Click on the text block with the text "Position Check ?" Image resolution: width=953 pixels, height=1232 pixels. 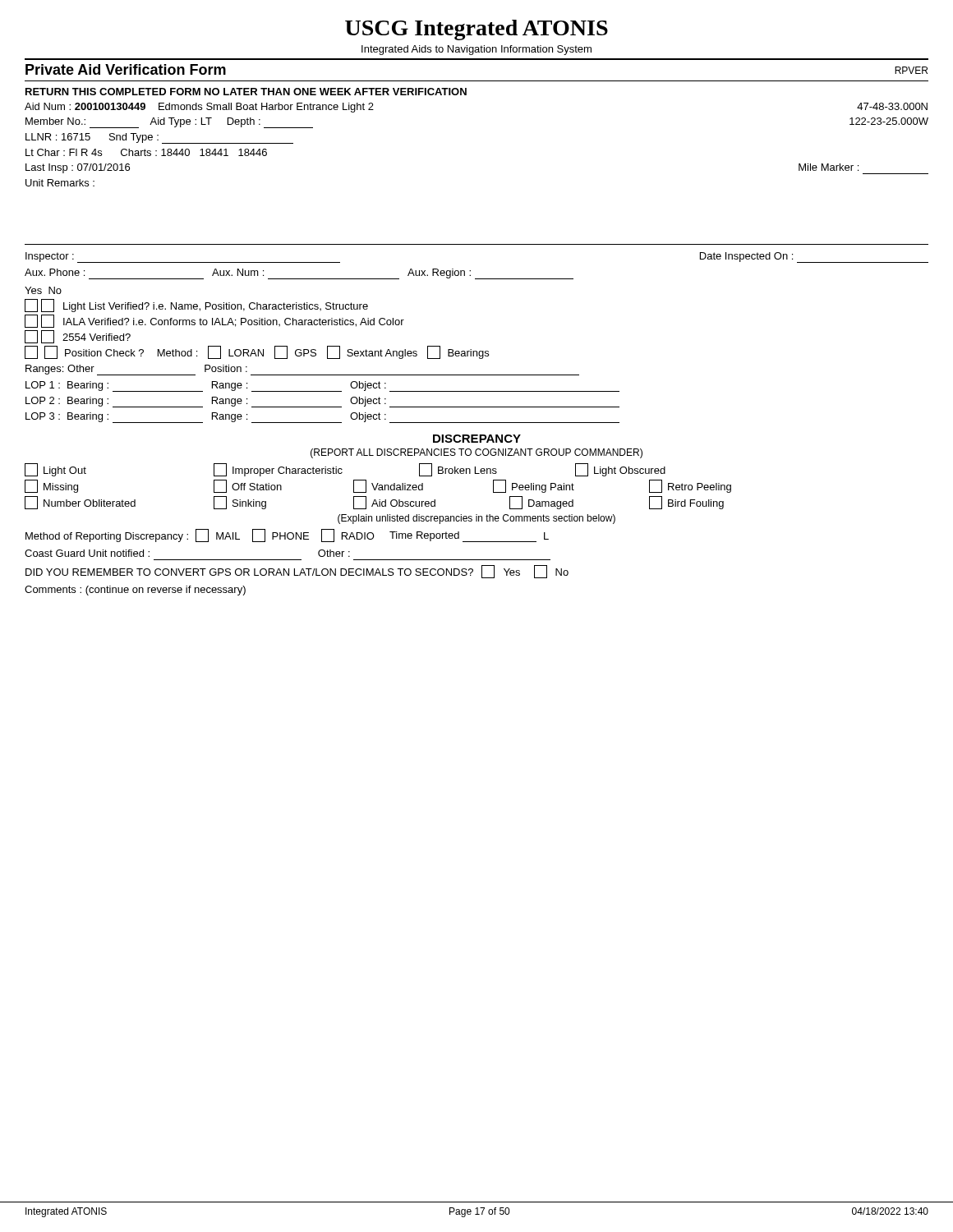coord(257,352)
